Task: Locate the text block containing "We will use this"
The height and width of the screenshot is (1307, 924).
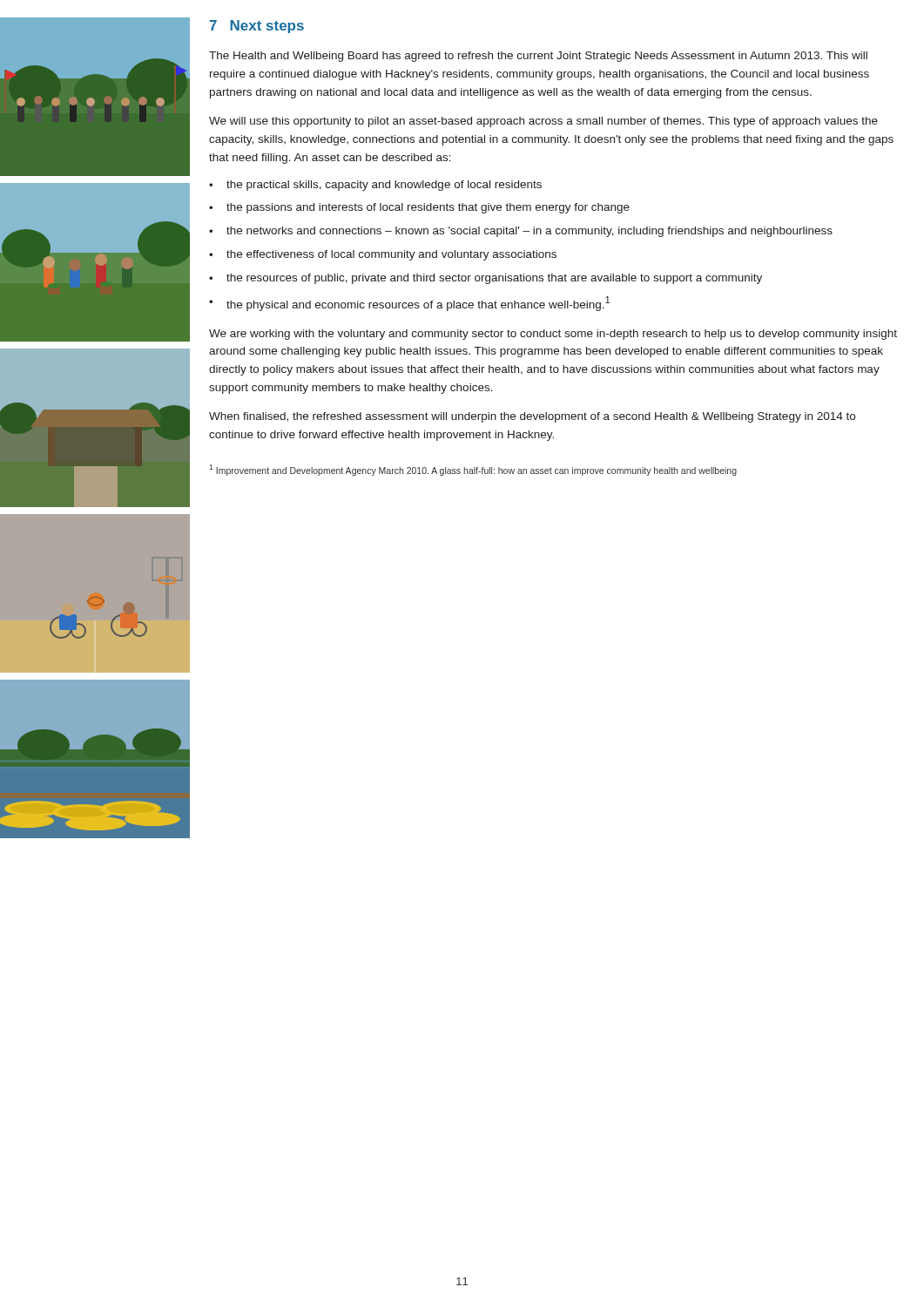Action: [551, 139]
